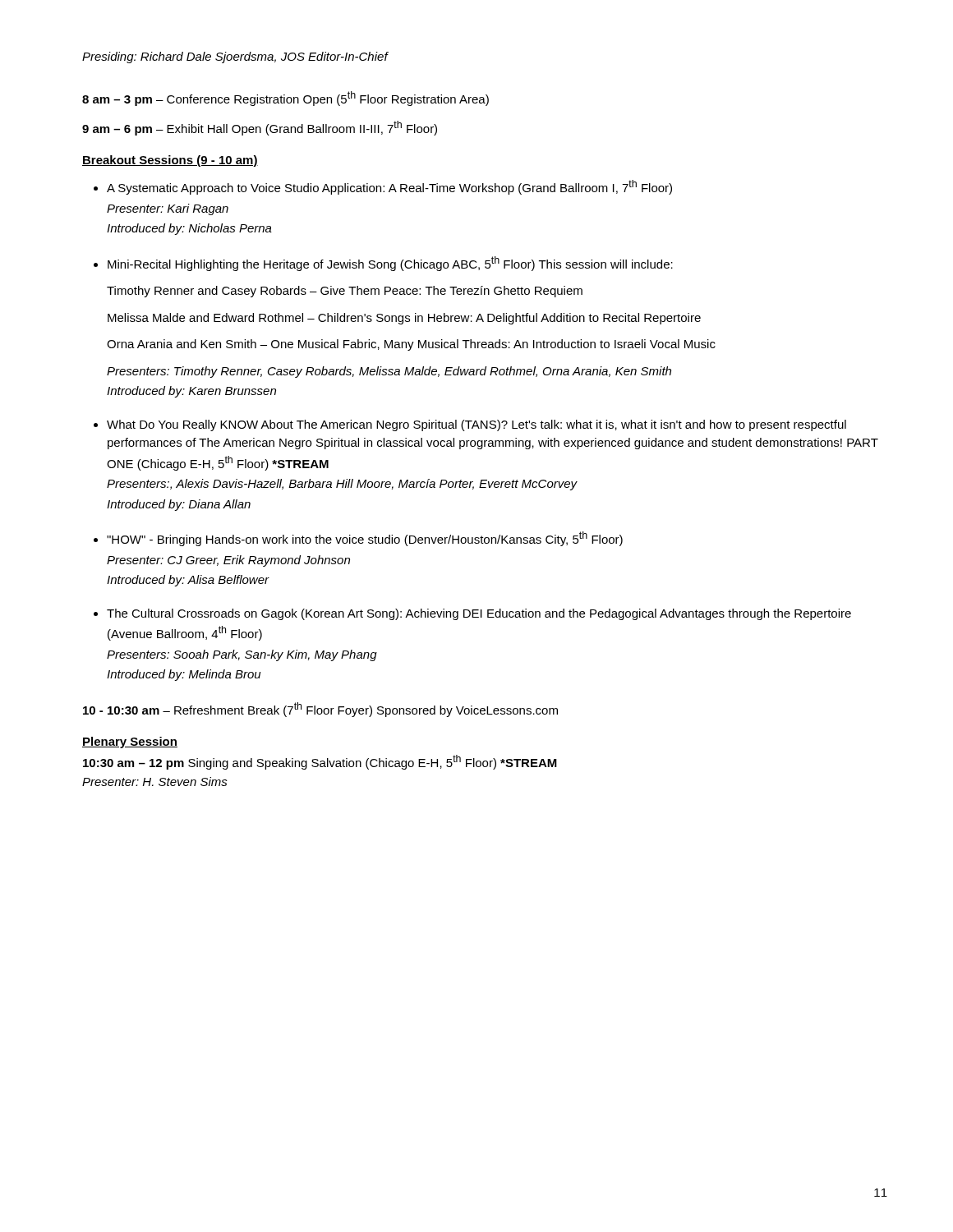Click on the text block starting "8 am –"
Screen dimensions: 1232x953
[286, 98]
